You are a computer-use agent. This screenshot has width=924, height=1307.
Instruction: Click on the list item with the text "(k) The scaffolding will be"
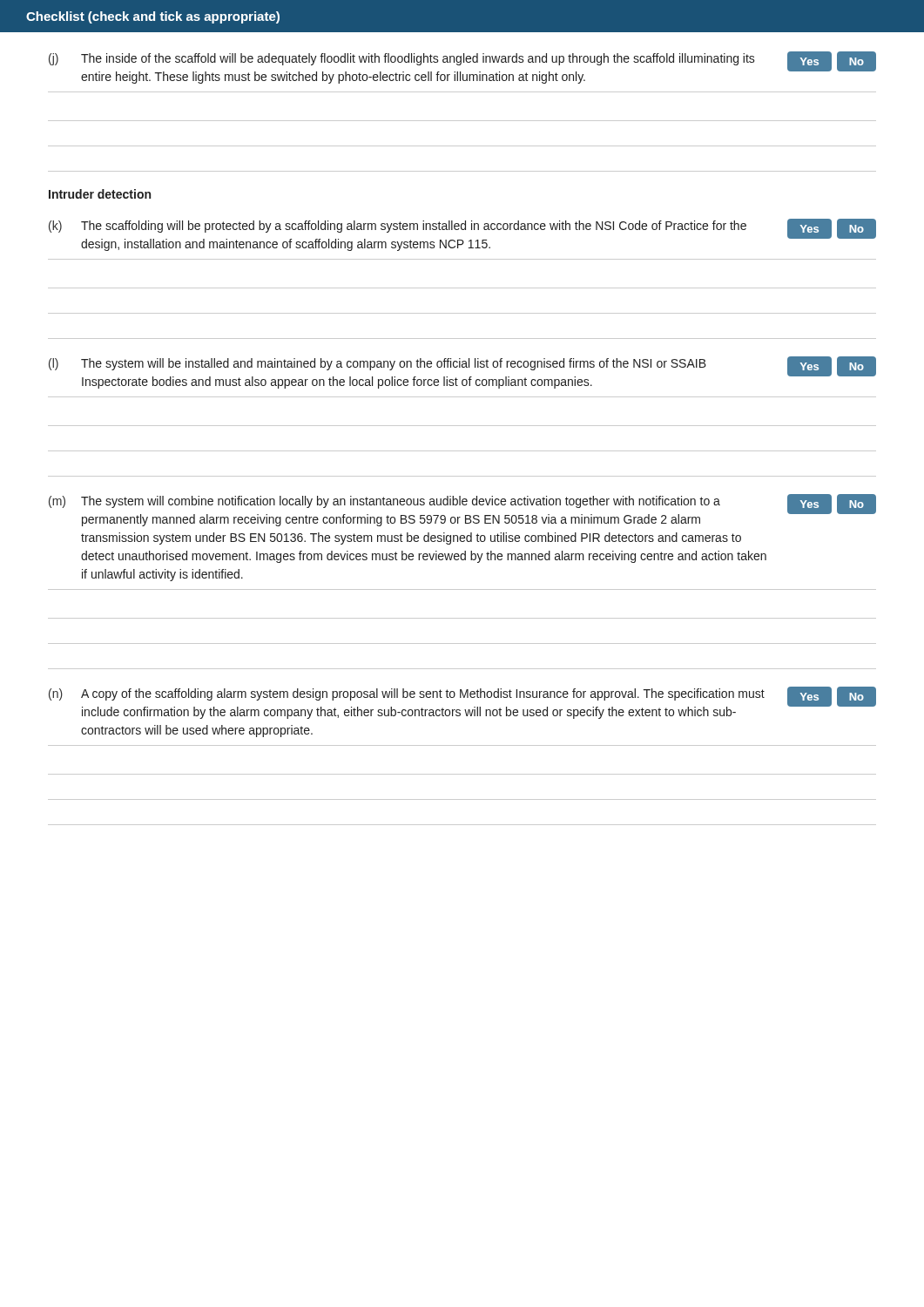[x=462, y=274]
